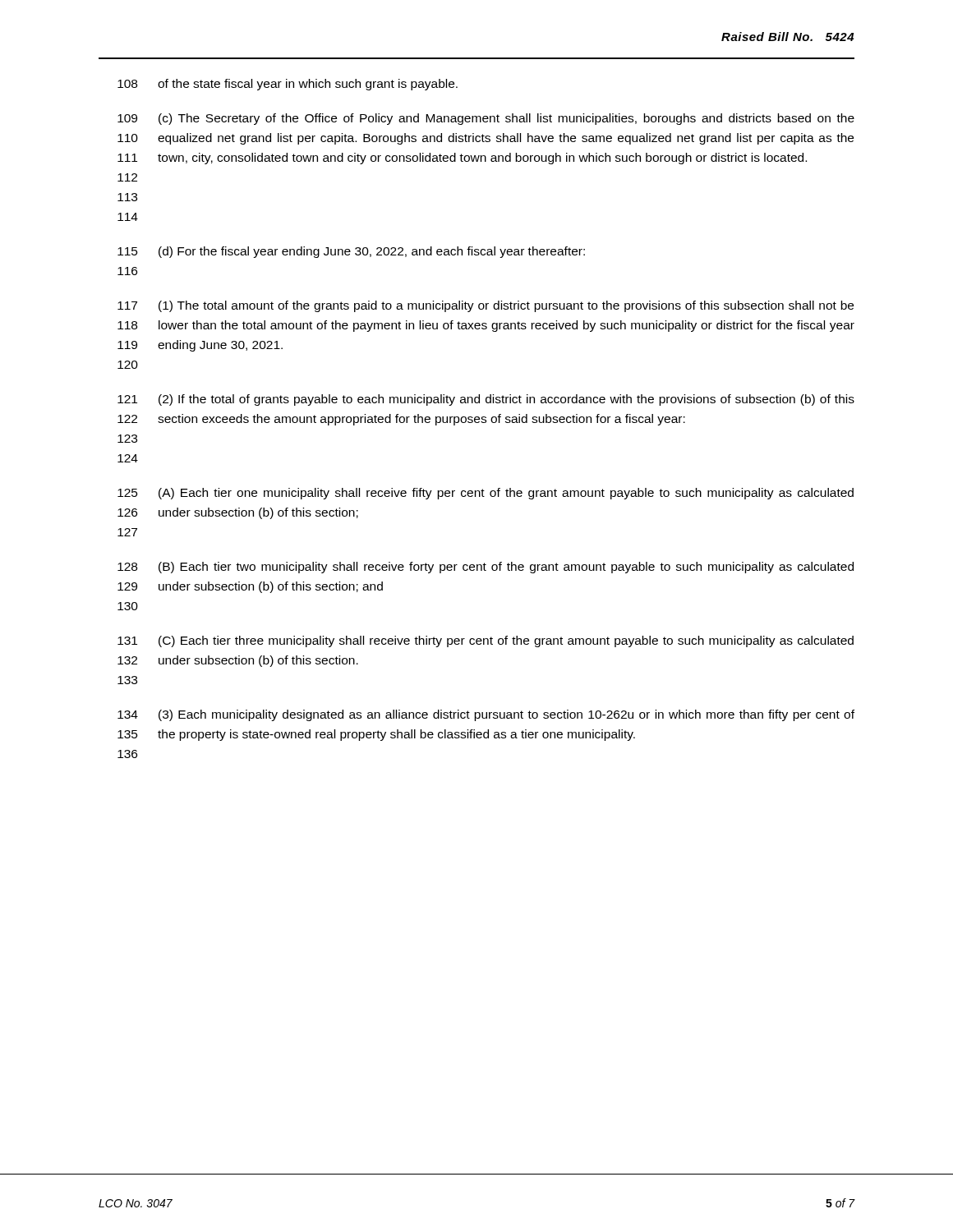Navigate to the region starting "134135136 (3) Each municipality designated"
This screenshot has height=1232, width=953.
476,735
